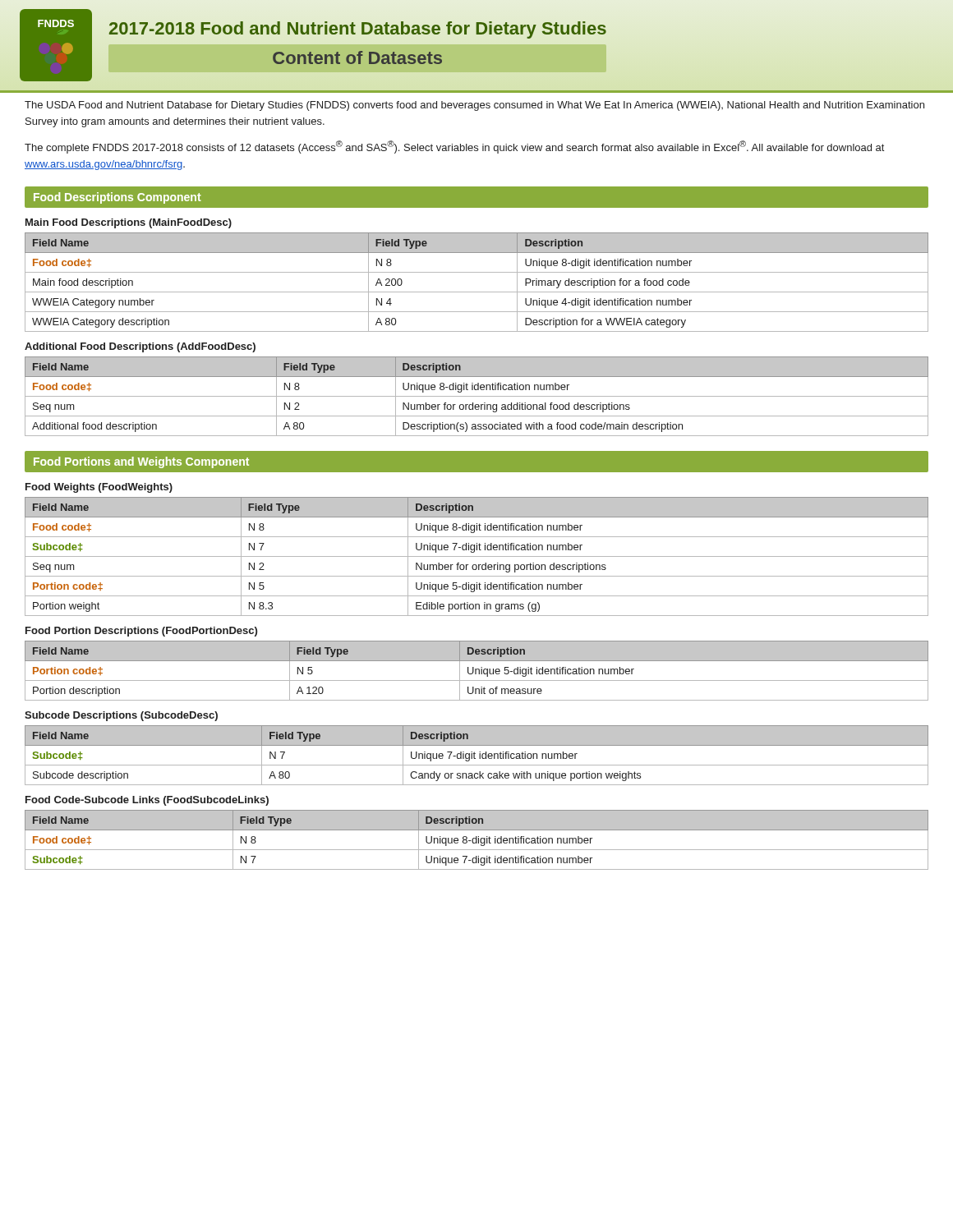Where does it say "Subcode Descriptions (SubcodeDesc)"?
This screenshot has width=953, height=1232.
(x=121, y=715)
